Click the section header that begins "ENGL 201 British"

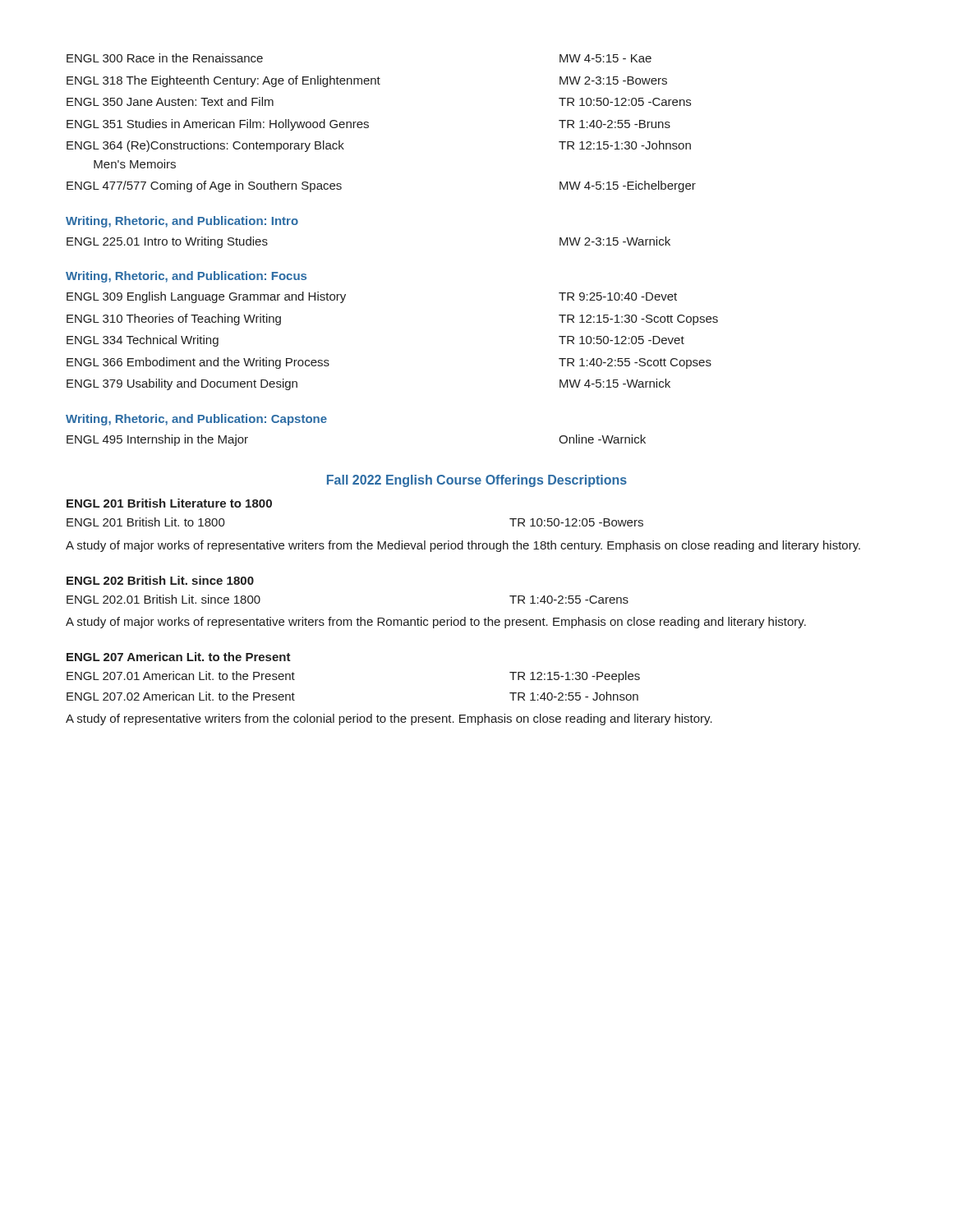click(x=169, y=503)
